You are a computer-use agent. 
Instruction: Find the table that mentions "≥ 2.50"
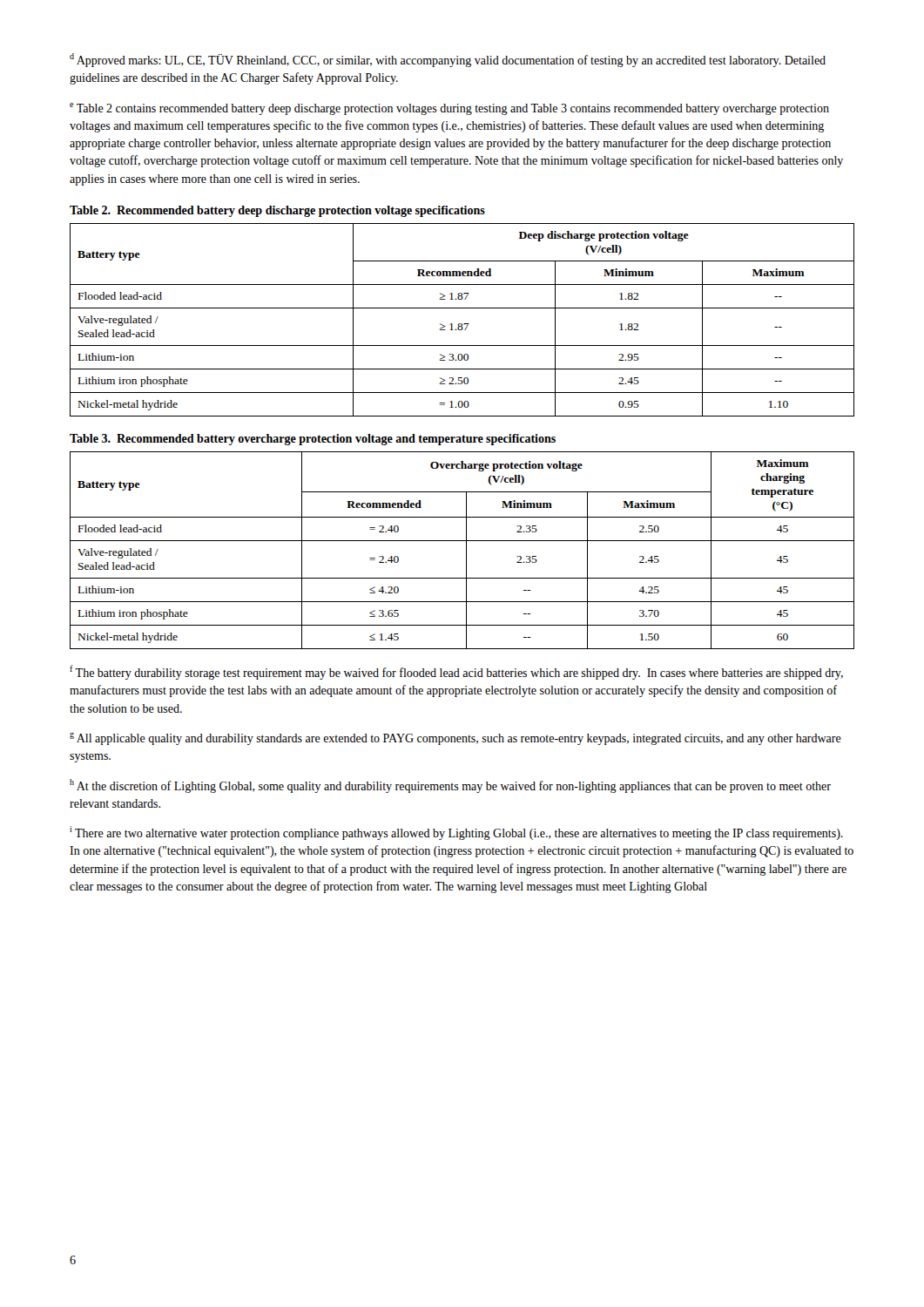pos(462,320)
